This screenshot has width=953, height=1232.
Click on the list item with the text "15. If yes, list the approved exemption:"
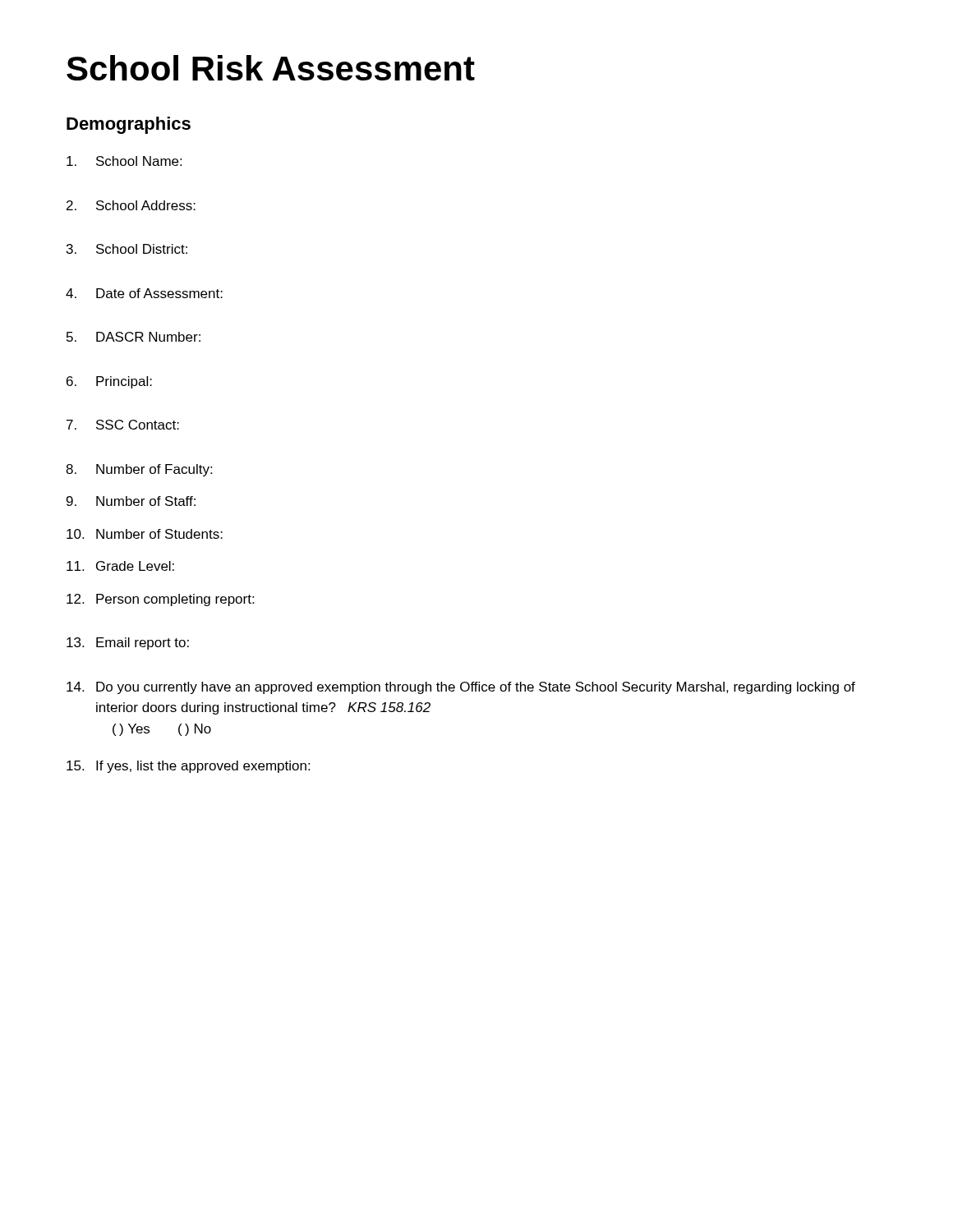coord(188,766)
